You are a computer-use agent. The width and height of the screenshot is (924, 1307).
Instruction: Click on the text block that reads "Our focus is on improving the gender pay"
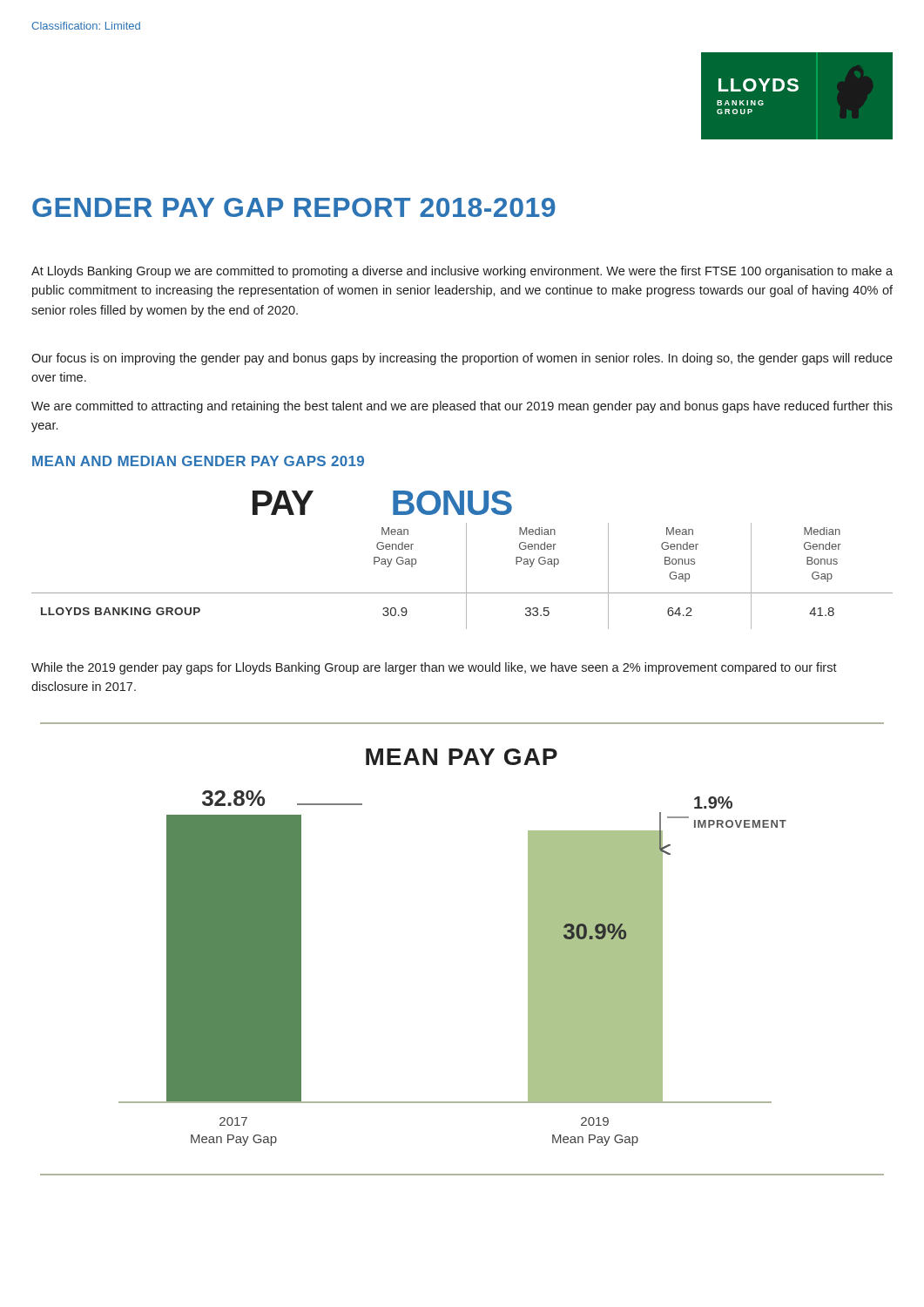pos(462,368)
